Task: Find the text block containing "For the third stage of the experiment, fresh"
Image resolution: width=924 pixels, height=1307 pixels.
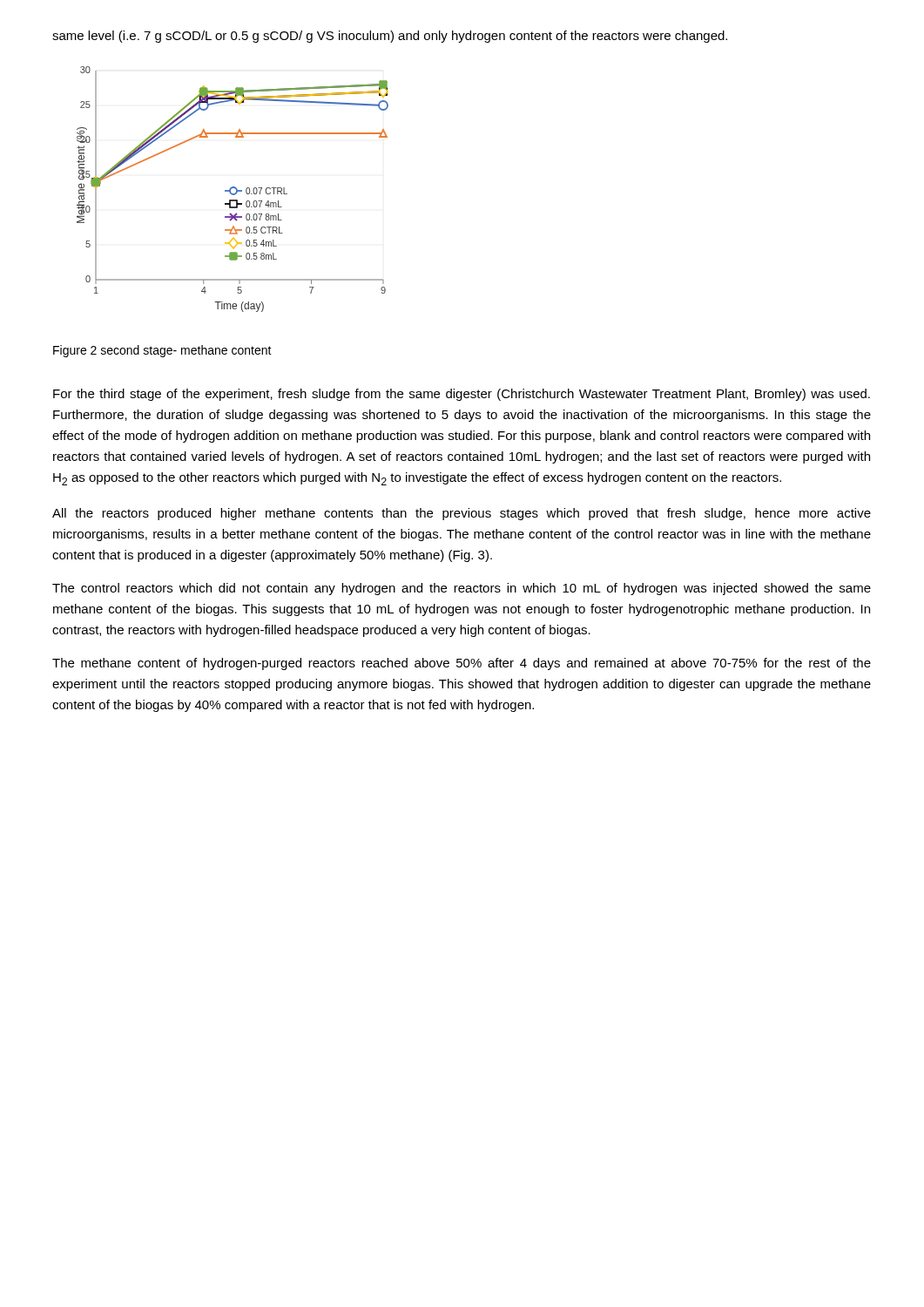Action: click(x=462, y=437)
